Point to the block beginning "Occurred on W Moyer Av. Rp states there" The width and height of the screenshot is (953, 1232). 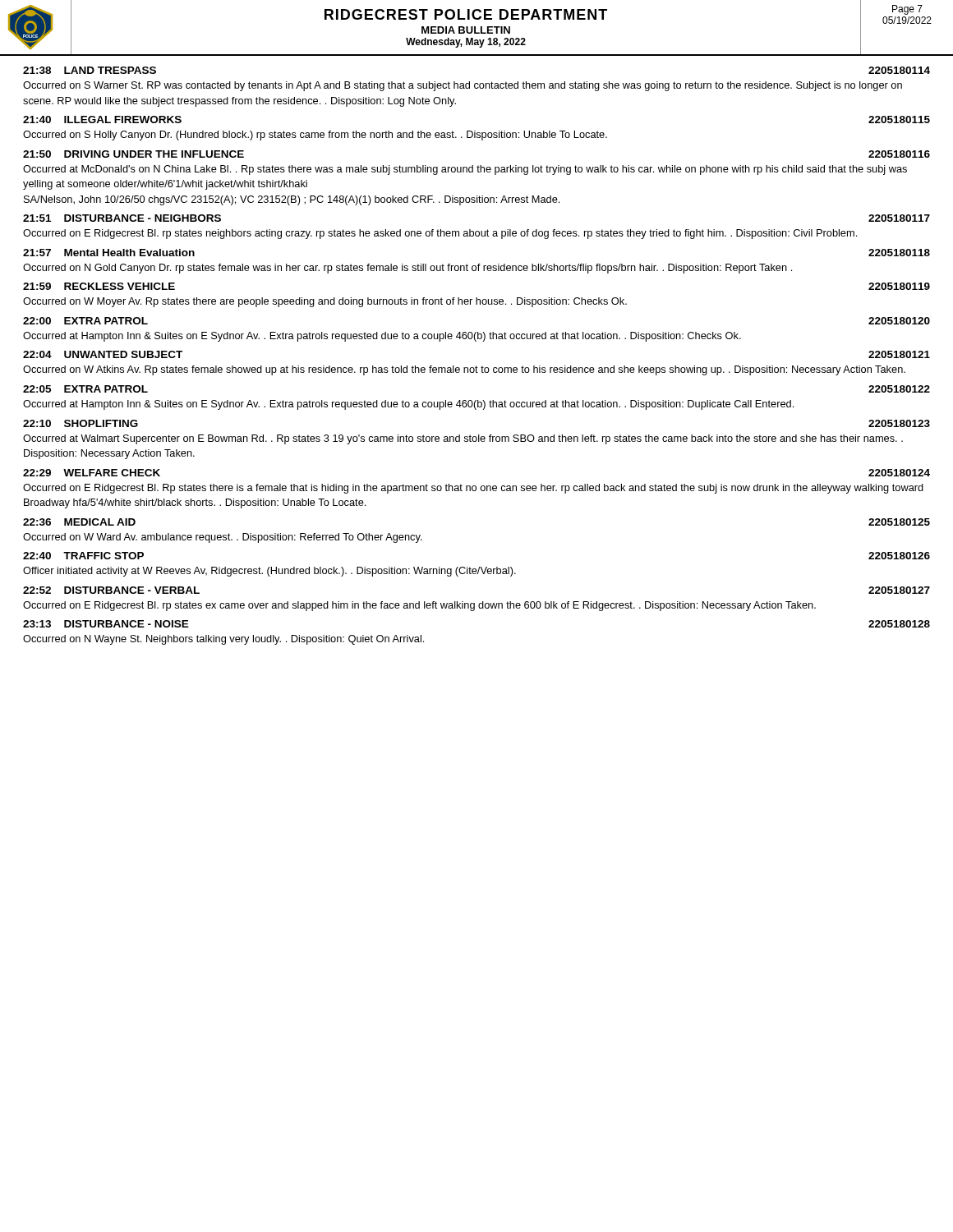tap(325, 301)
